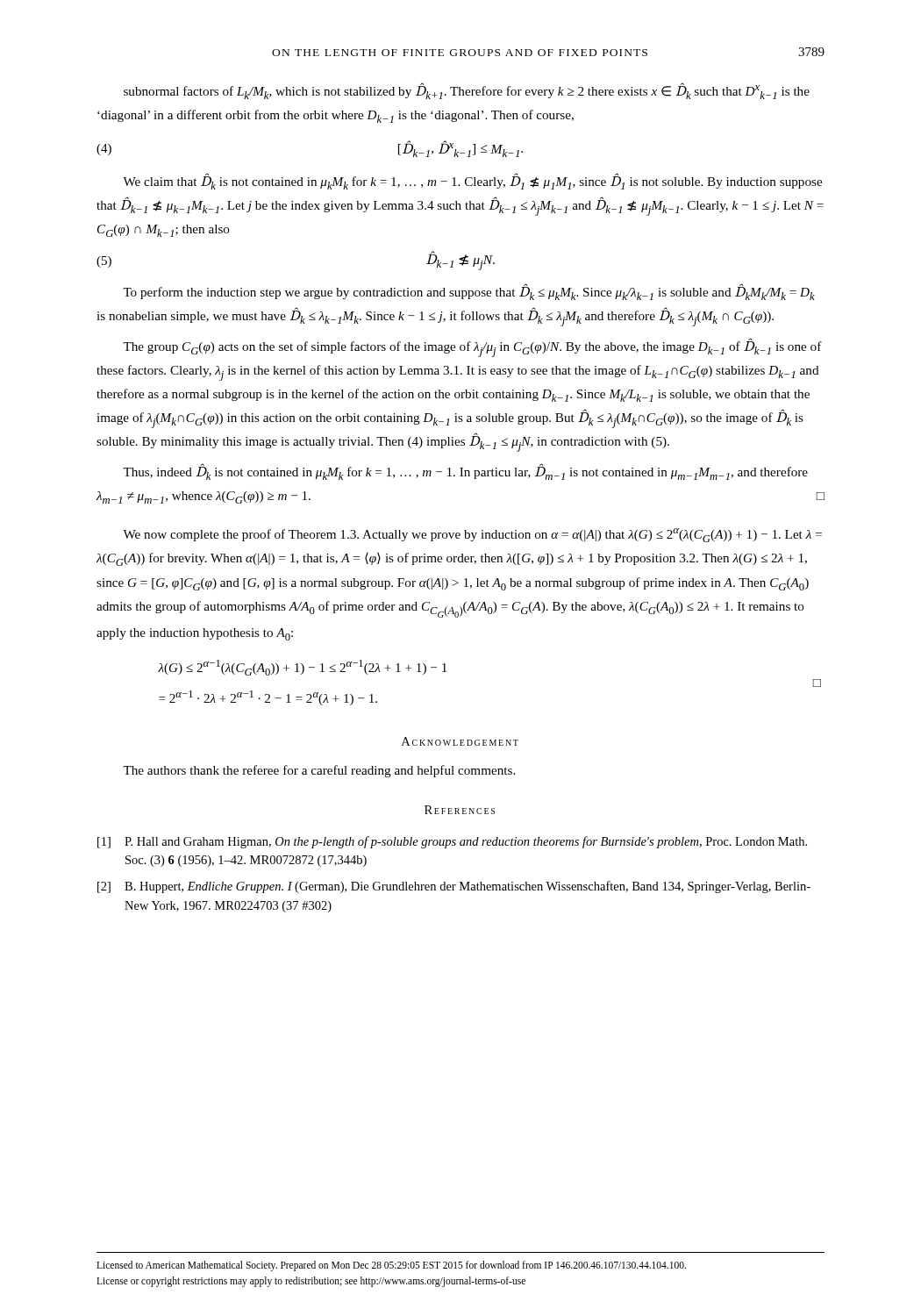Where is the passage that starts "Thus, indeed D̂k is not"?
Image resolution: width=921 pixels, height=1316 pixels.
[x=460, y=485]
